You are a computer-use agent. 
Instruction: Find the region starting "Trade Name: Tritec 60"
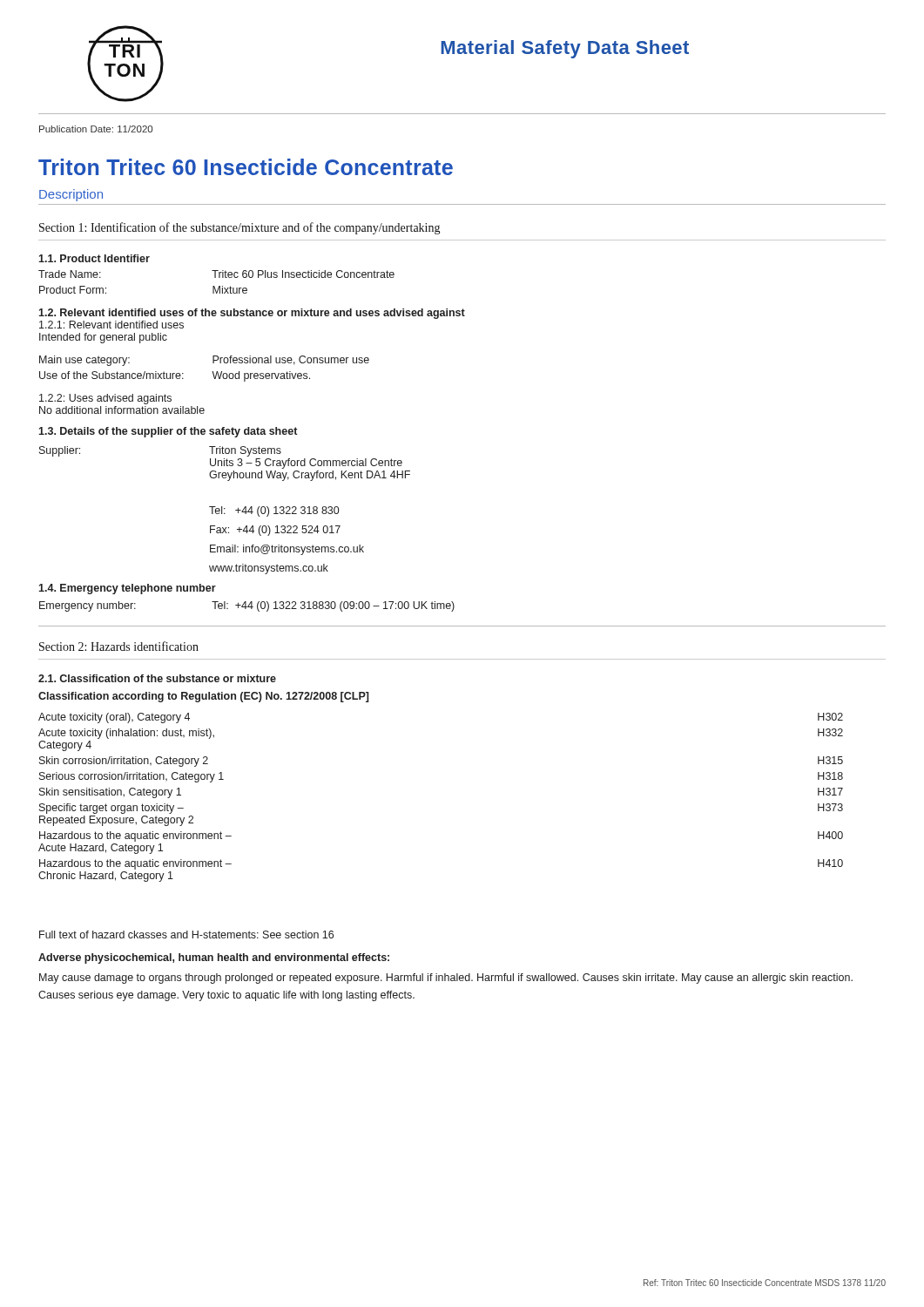(x=217, y=274)
